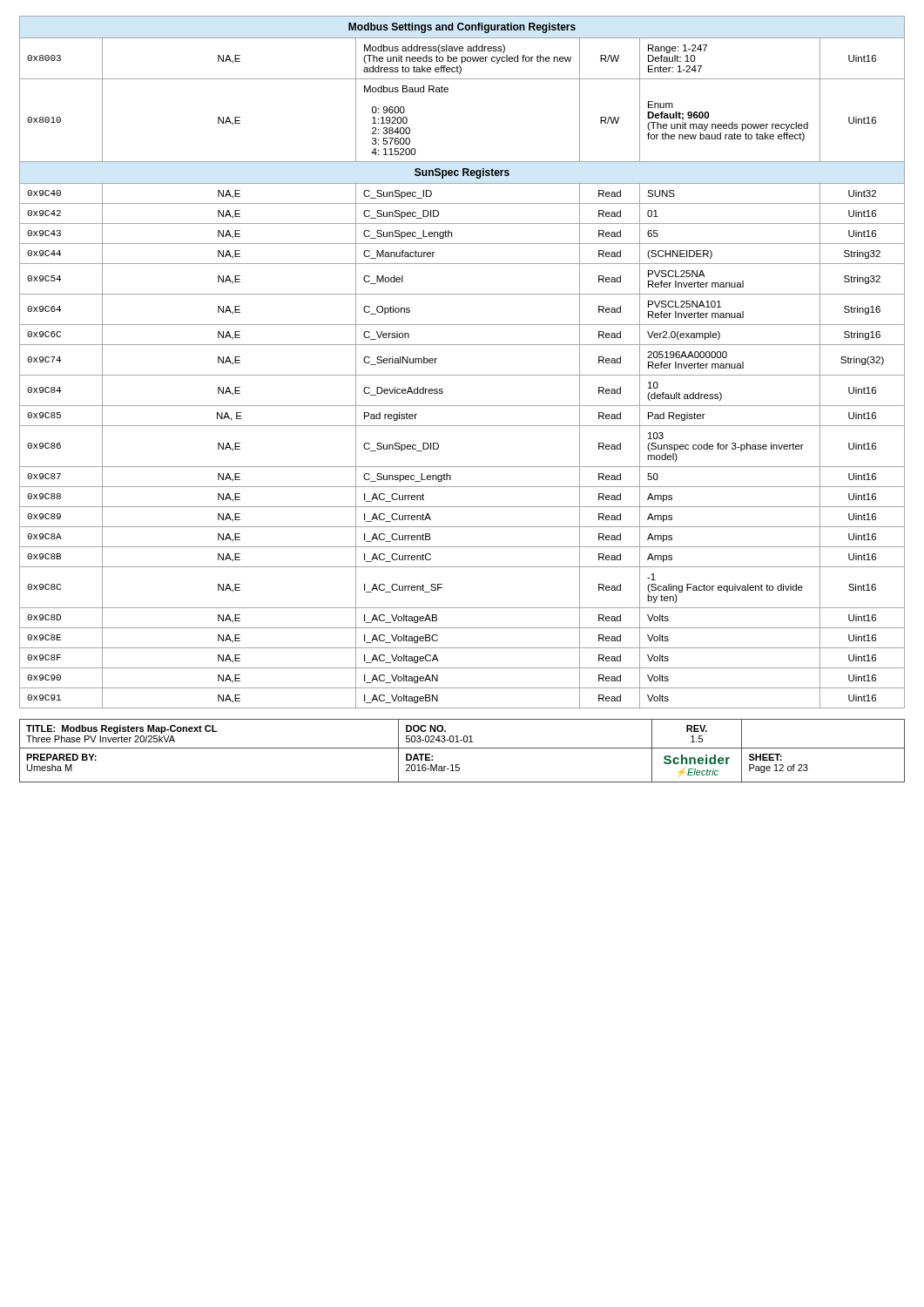
Task: Click on the table containing "Pad Register"
Action: point(462,362)
